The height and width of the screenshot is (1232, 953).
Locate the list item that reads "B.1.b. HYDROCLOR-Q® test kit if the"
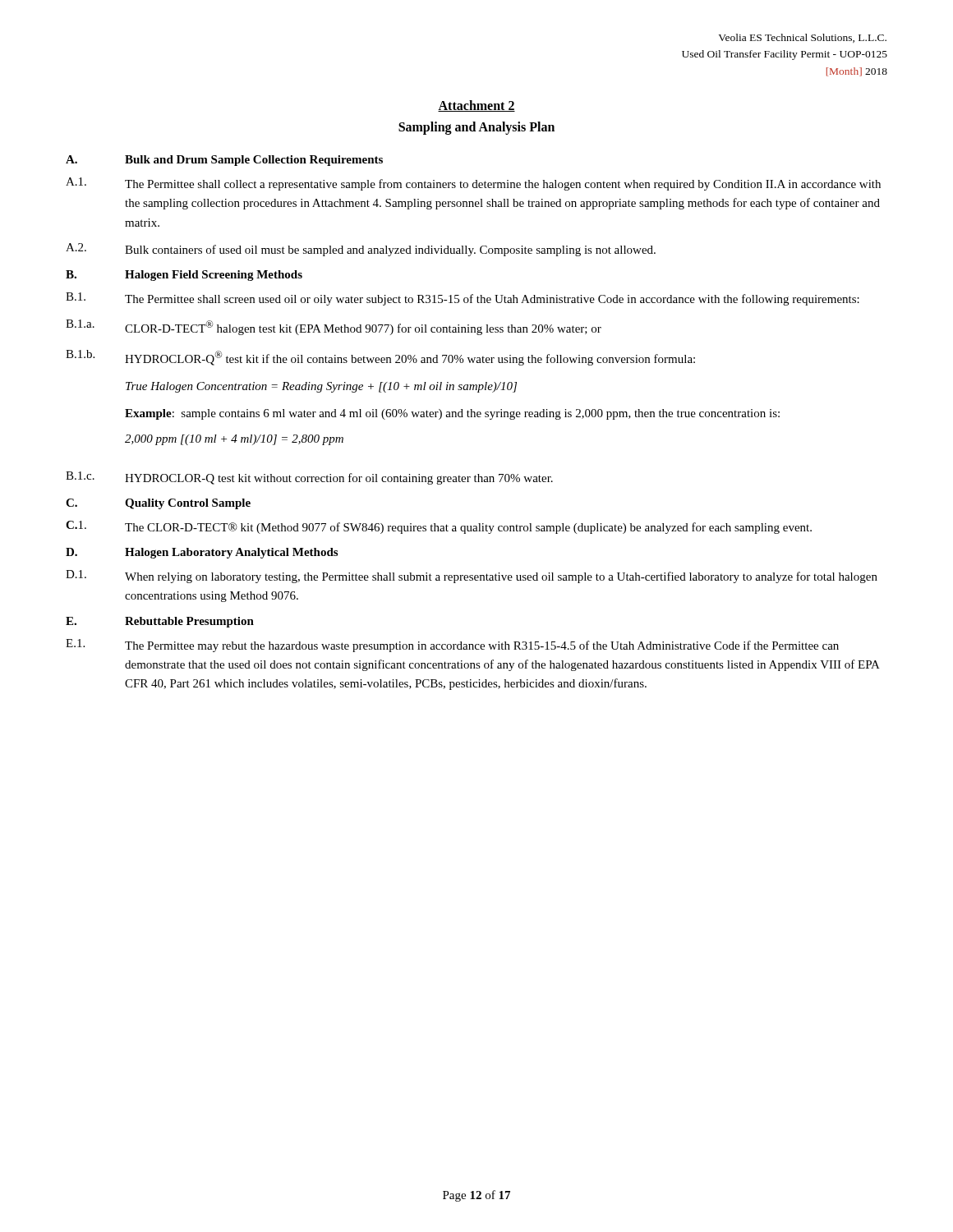tap(476, 404)
